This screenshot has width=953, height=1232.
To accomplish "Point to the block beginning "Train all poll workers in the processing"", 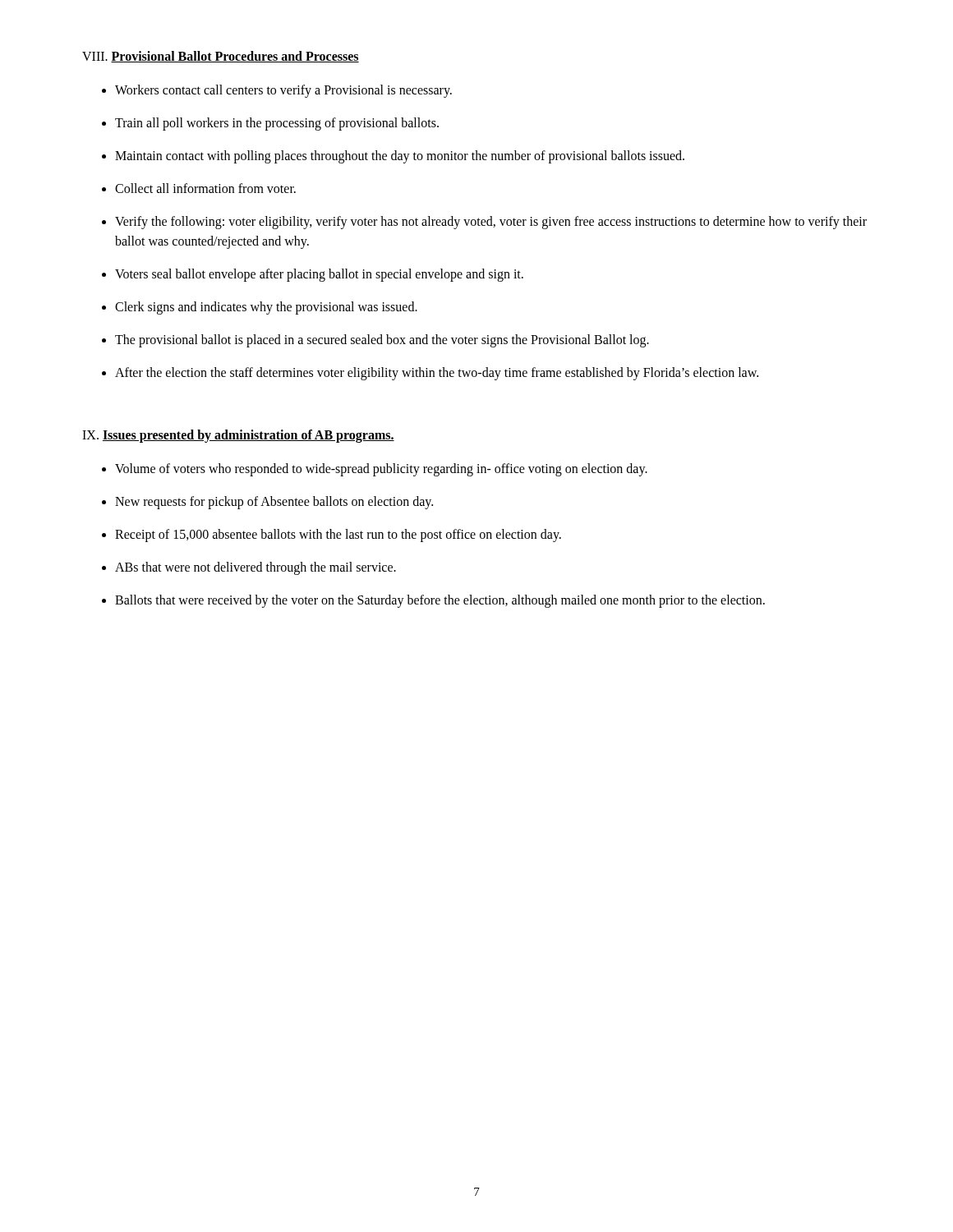I will [277, 124].
